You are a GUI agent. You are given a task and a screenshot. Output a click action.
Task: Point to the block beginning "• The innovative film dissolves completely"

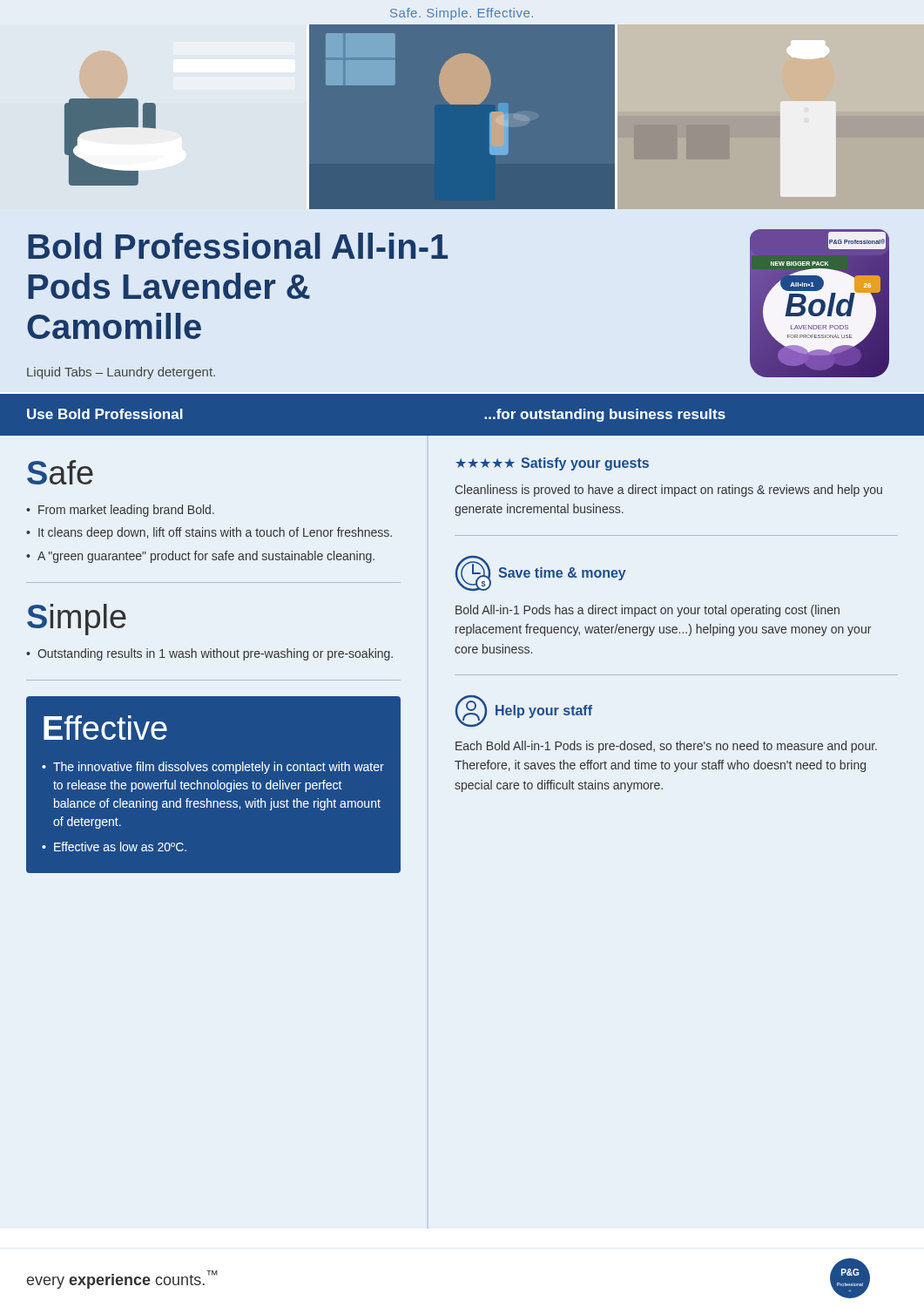tap(213, 795)
